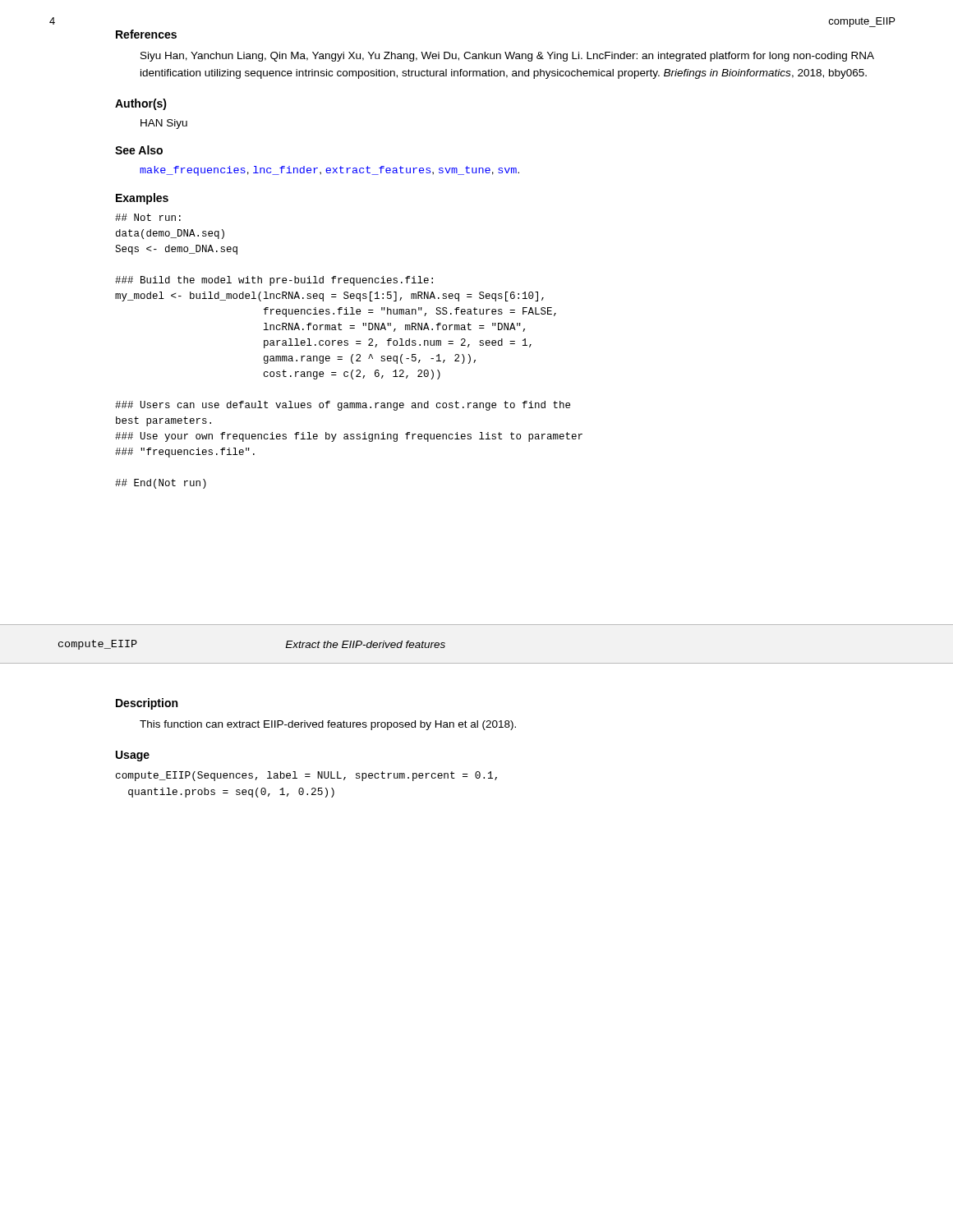Find the text starting "HAN Siyu"
The image size is (953, 1232).
click(x=164, y=123)
